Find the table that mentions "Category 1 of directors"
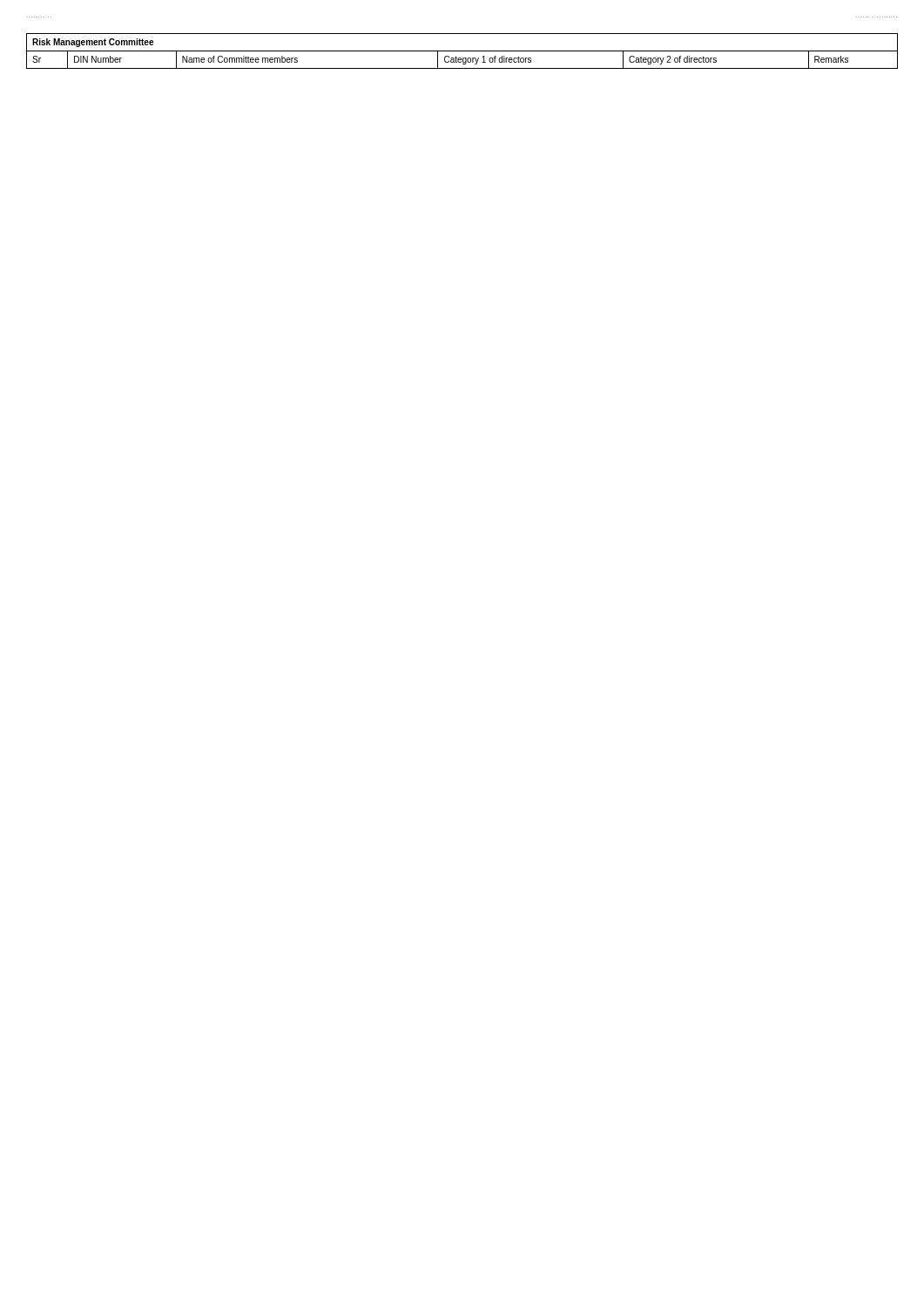The width and height of the screenshot is (924, 1307). pyautogui.click(x=462, y=51)
